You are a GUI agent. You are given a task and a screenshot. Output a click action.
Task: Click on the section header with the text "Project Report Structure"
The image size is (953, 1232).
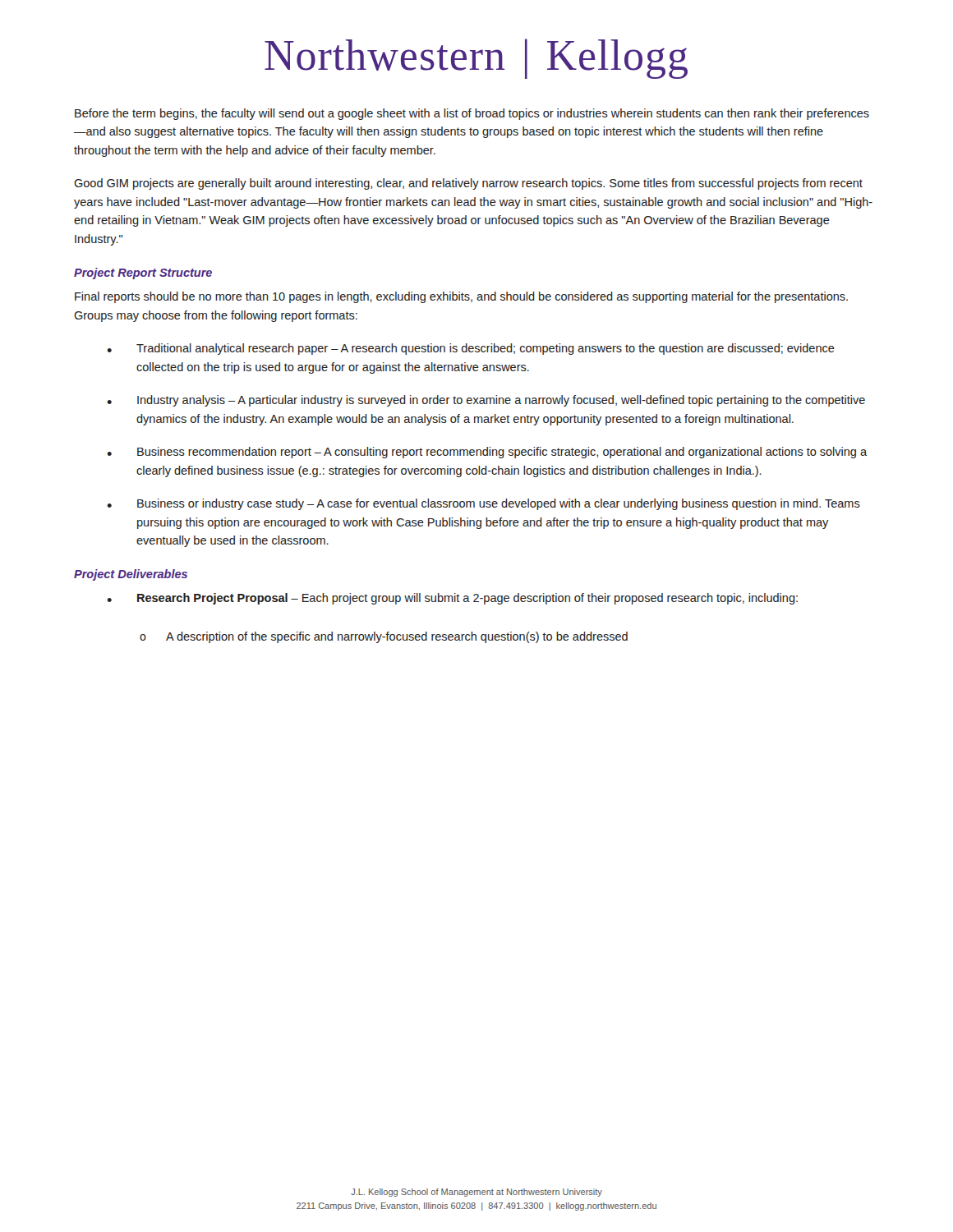coord(143,273)
